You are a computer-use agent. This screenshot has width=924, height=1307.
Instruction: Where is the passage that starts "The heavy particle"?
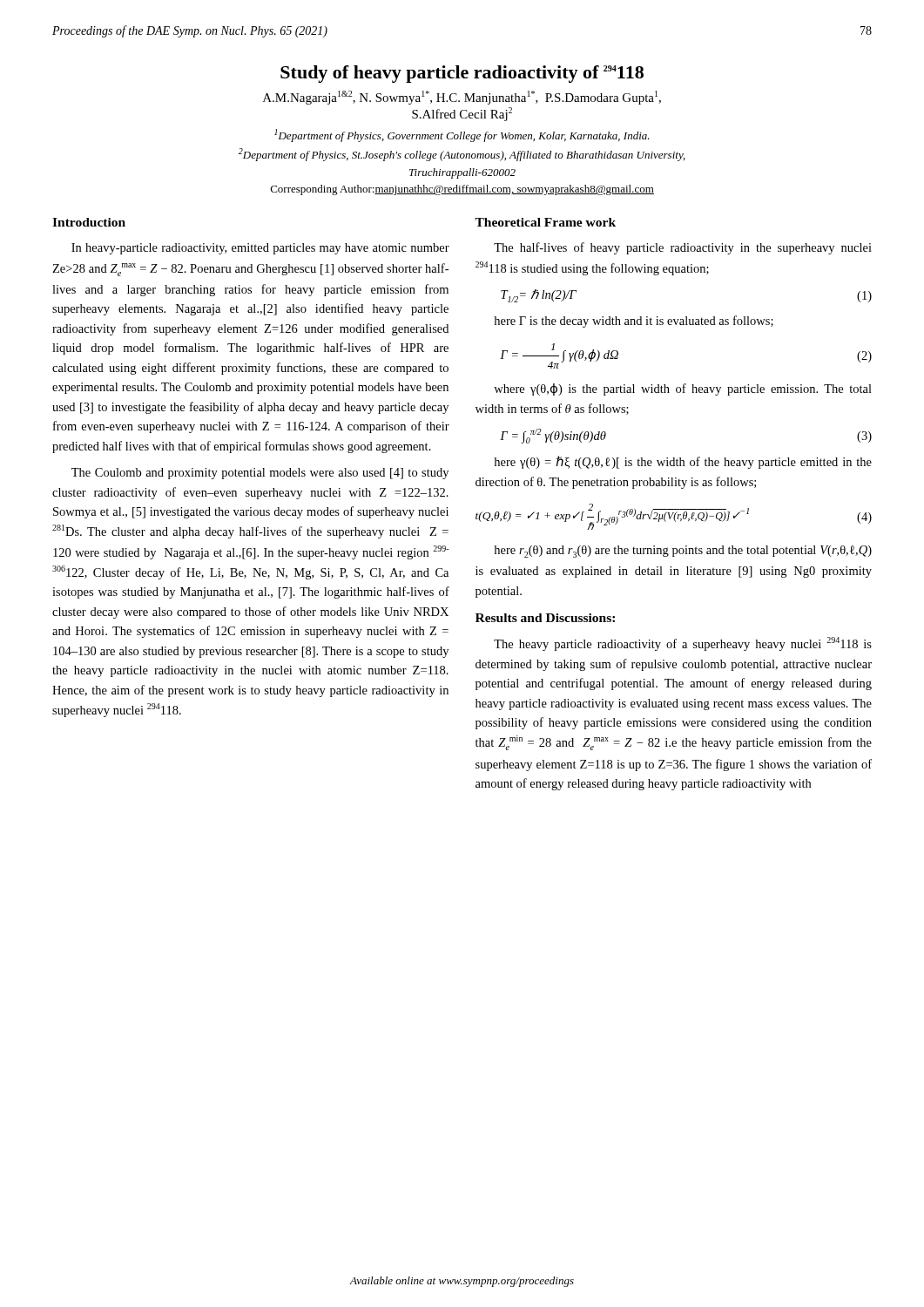(x=673, y=714)
